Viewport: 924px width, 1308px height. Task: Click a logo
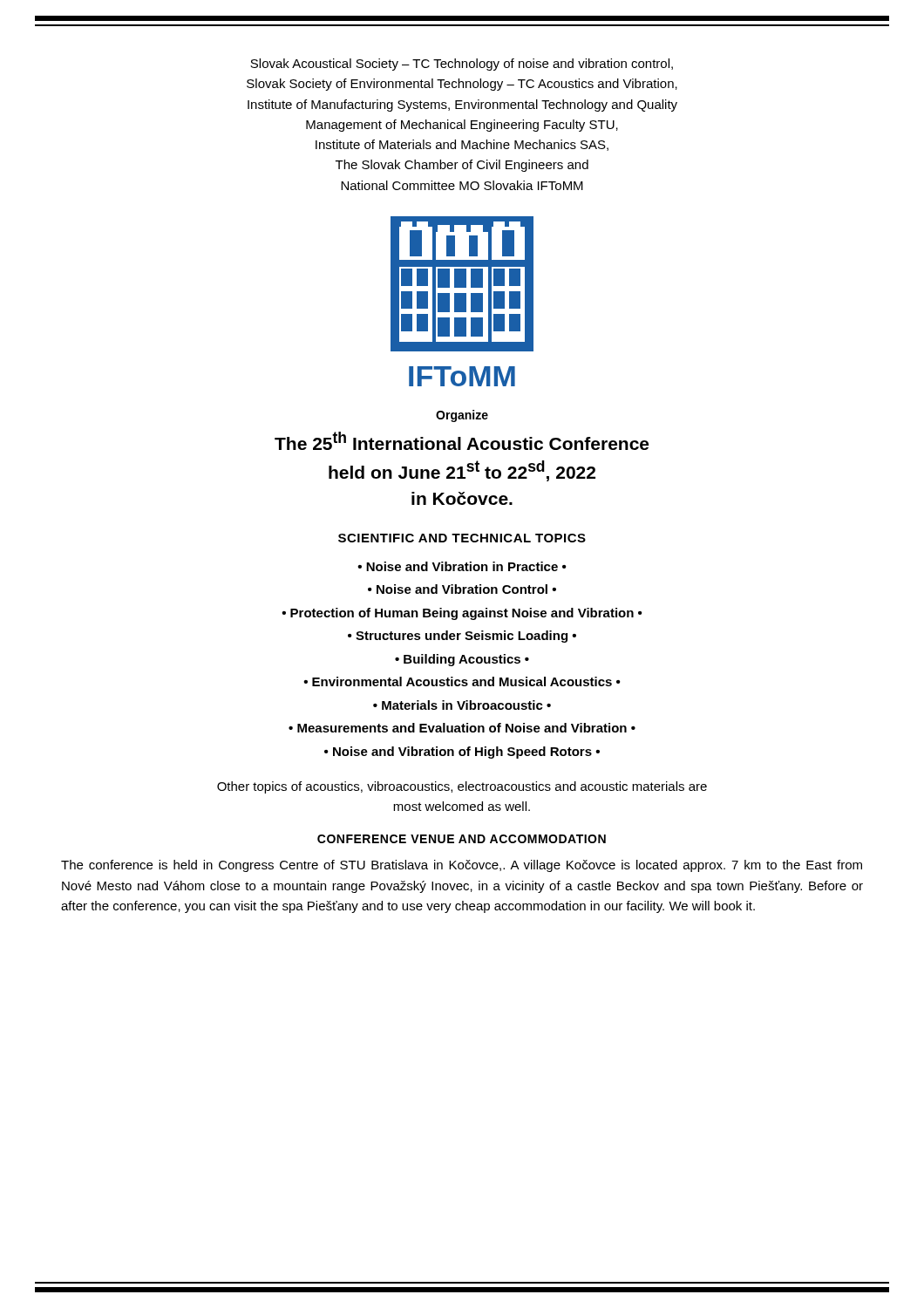(462, 308)
